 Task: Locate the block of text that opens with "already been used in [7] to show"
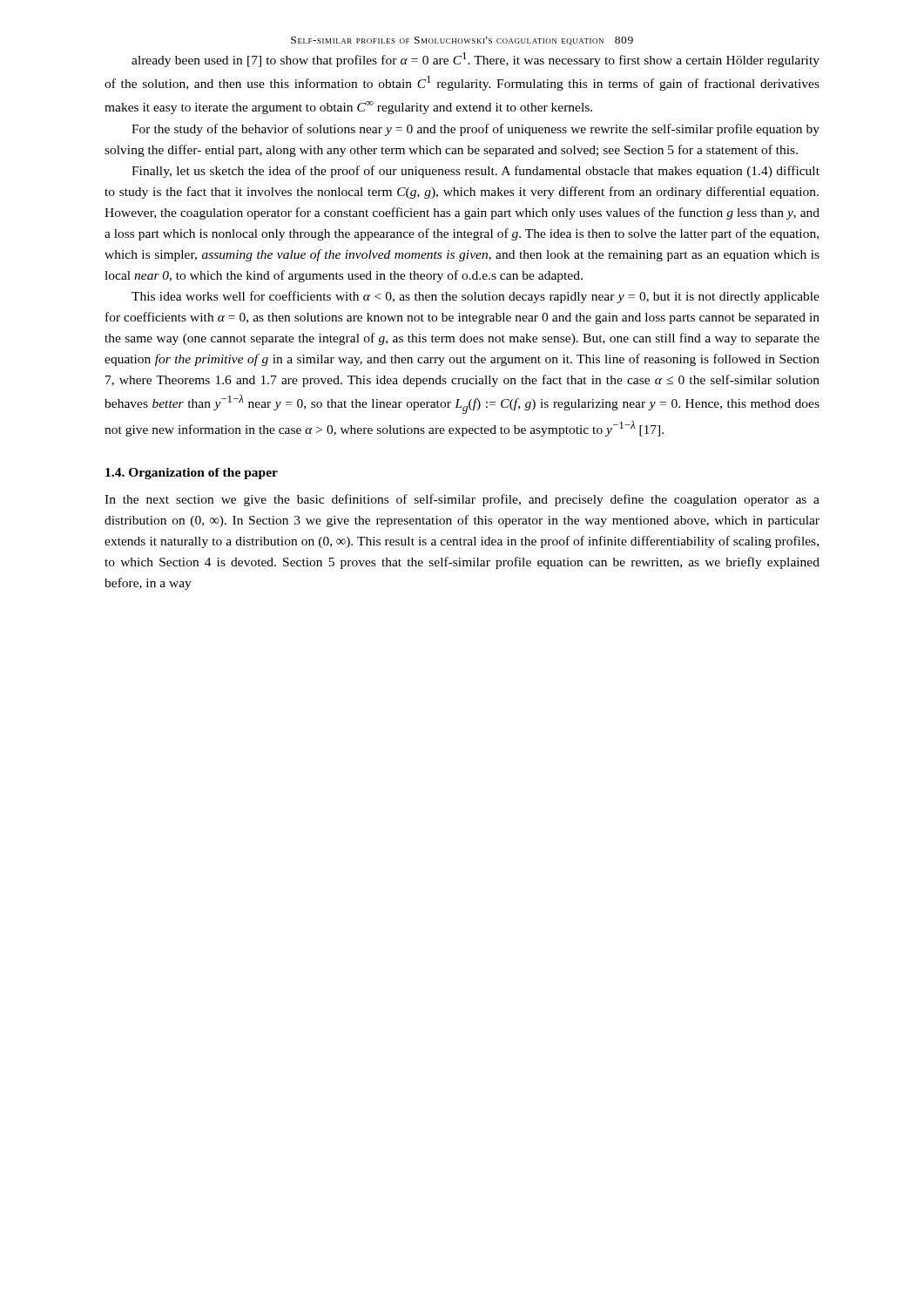(462, 82)
